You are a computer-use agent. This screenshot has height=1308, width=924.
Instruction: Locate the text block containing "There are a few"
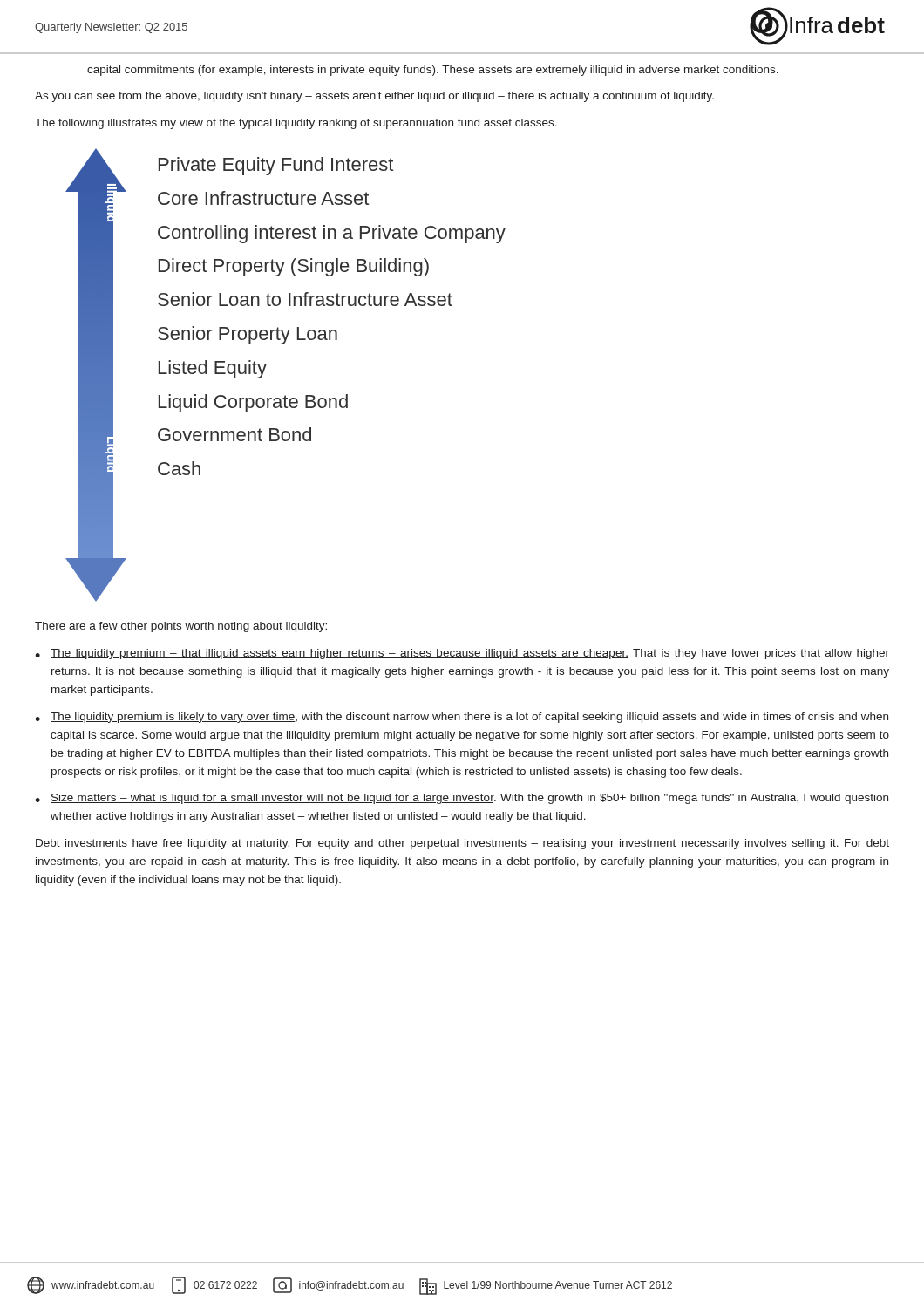click(x=181, y=626)
